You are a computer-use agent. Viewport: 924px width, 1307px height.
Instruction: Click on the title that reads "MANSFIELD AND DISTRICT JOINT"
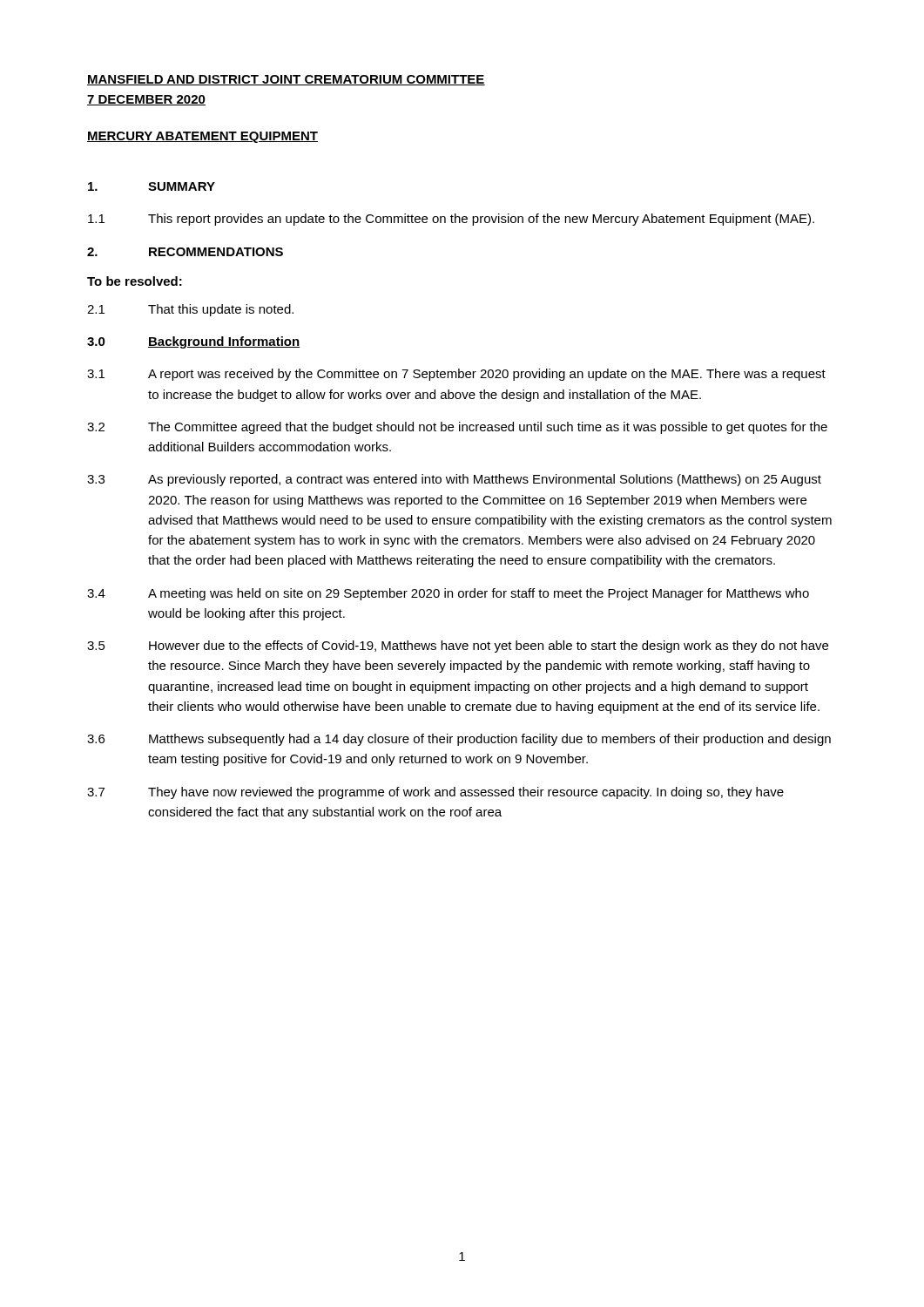coord(462,89)
